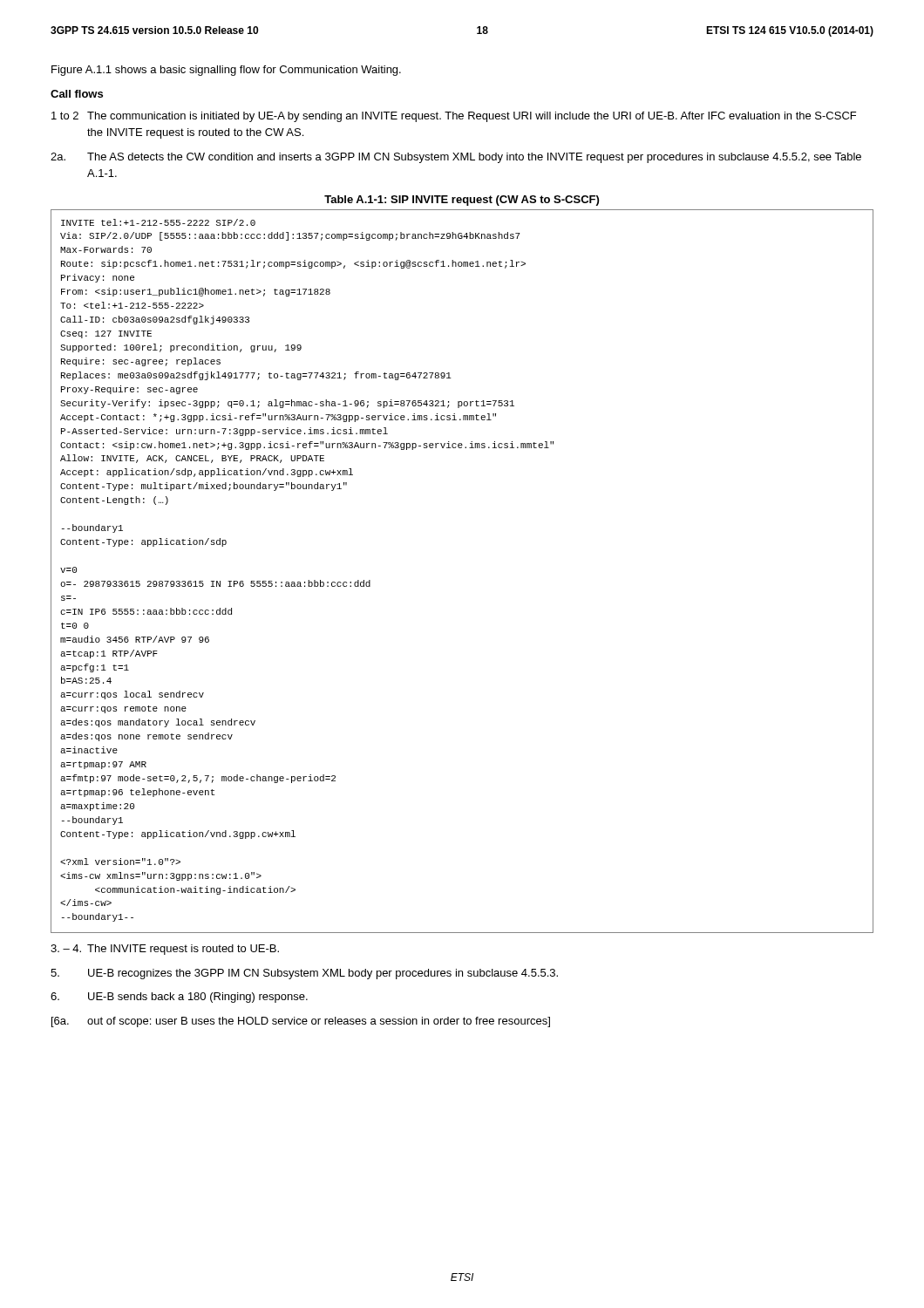Select a section header
The width and height of the screenshot is (924, 1308).
pyautogui.click(x=77, y=93)
